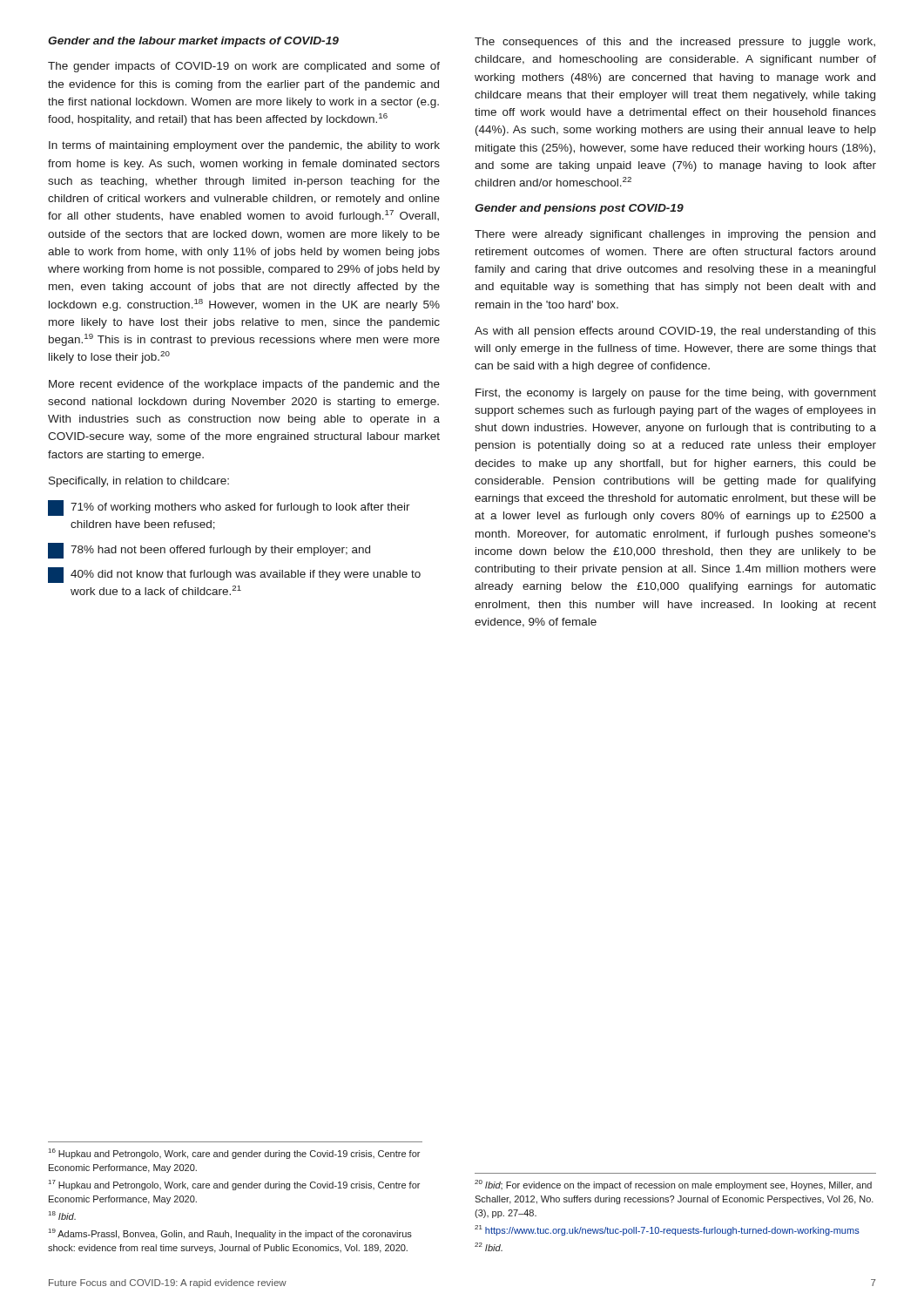This screenshot has width=924, height=1307.
Task: Where is the passage that starts "71% of working mothers who asked for furlough"?
Action: [x=244, y=516]
